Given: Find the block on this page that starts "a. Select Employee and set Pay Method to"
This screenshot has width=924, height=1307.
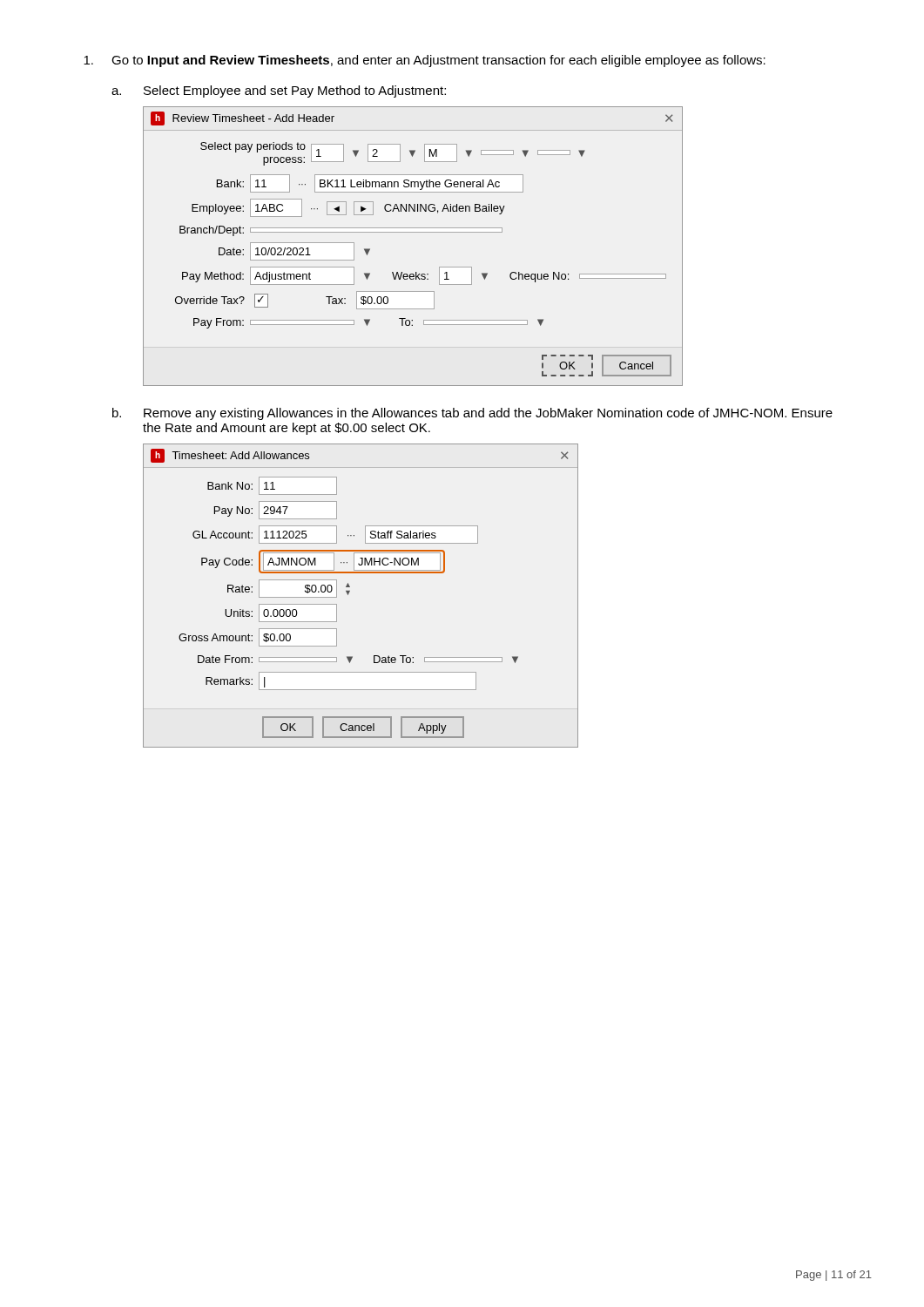Looking at the screenshot, I should 474,234.
